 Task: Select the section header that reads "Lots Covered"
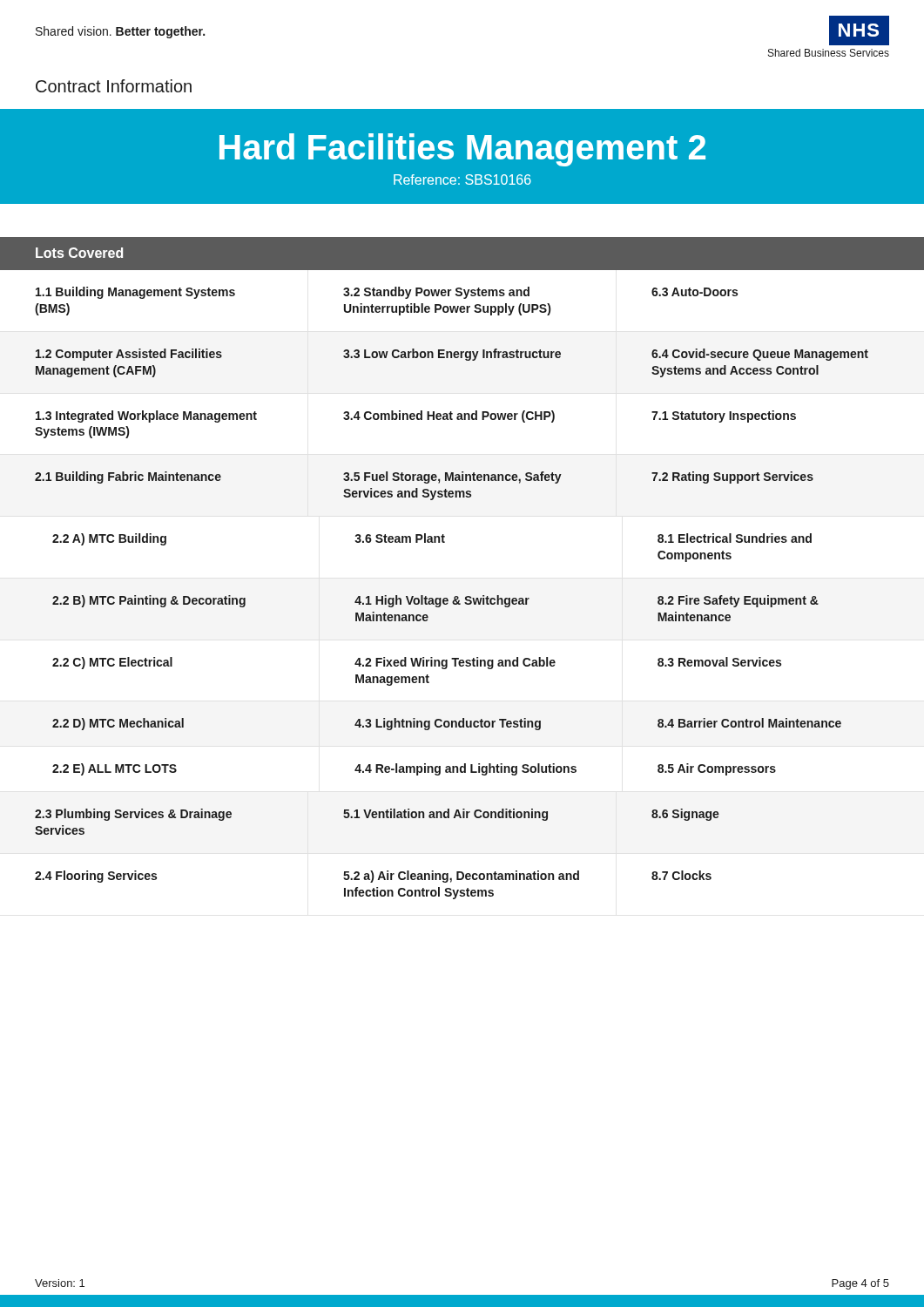[79, 253]
